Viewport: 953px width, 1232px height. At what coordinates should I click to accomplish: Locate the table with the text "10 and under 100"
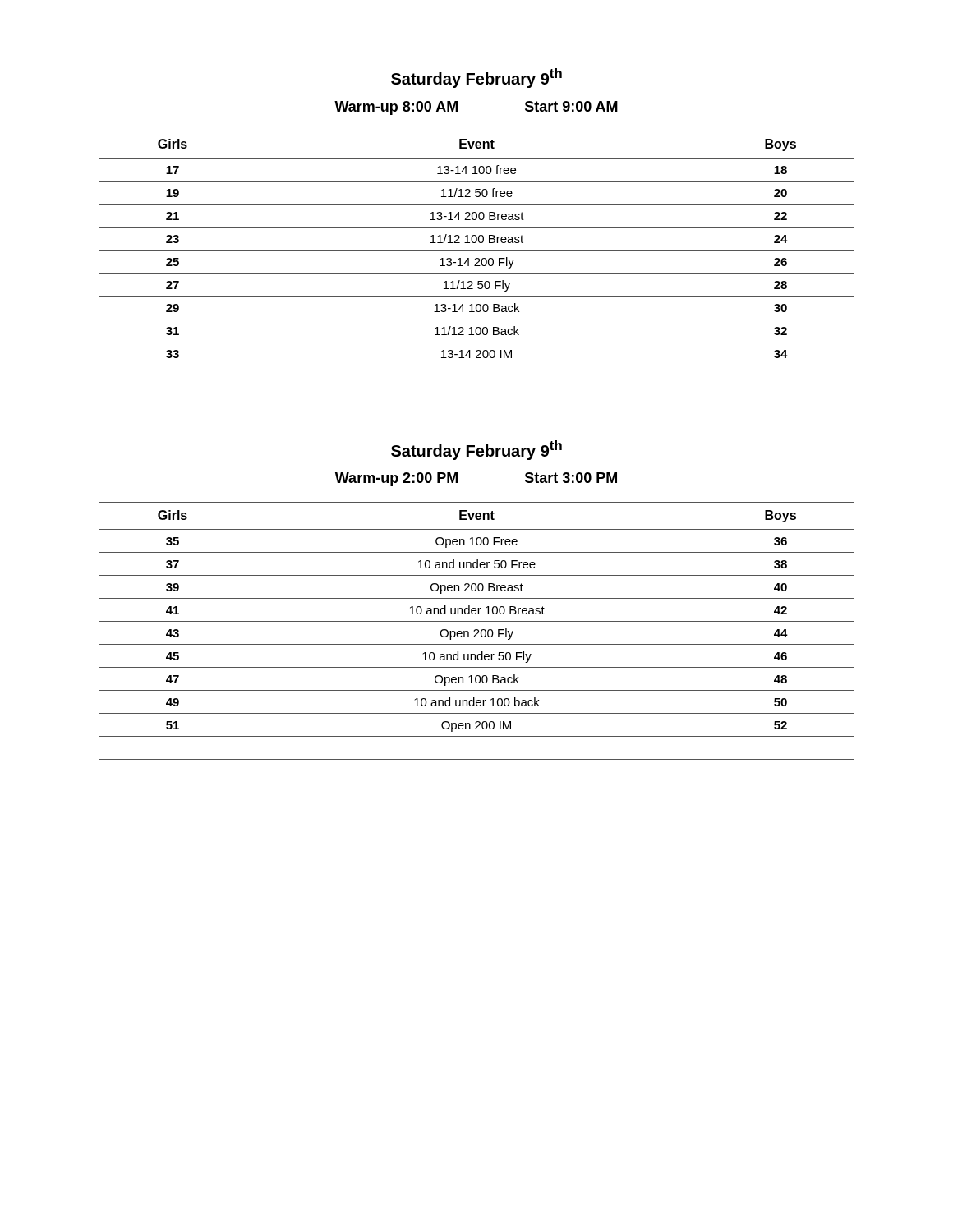(476, 631)
